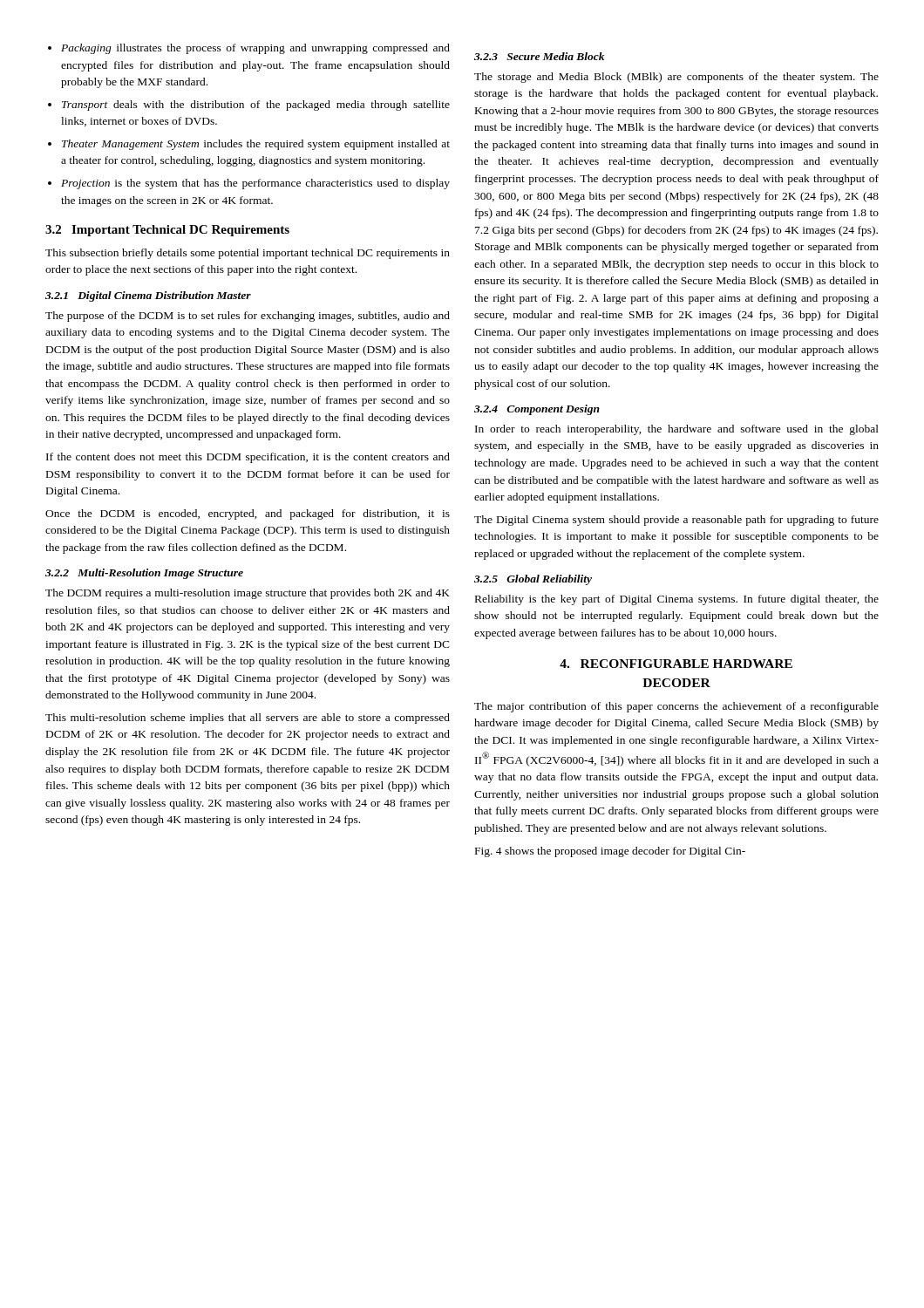The width and height of the screenshot is (924, 1308).
Task: Select the block starting "The storage and Media Block"
Action: [676, 229]
